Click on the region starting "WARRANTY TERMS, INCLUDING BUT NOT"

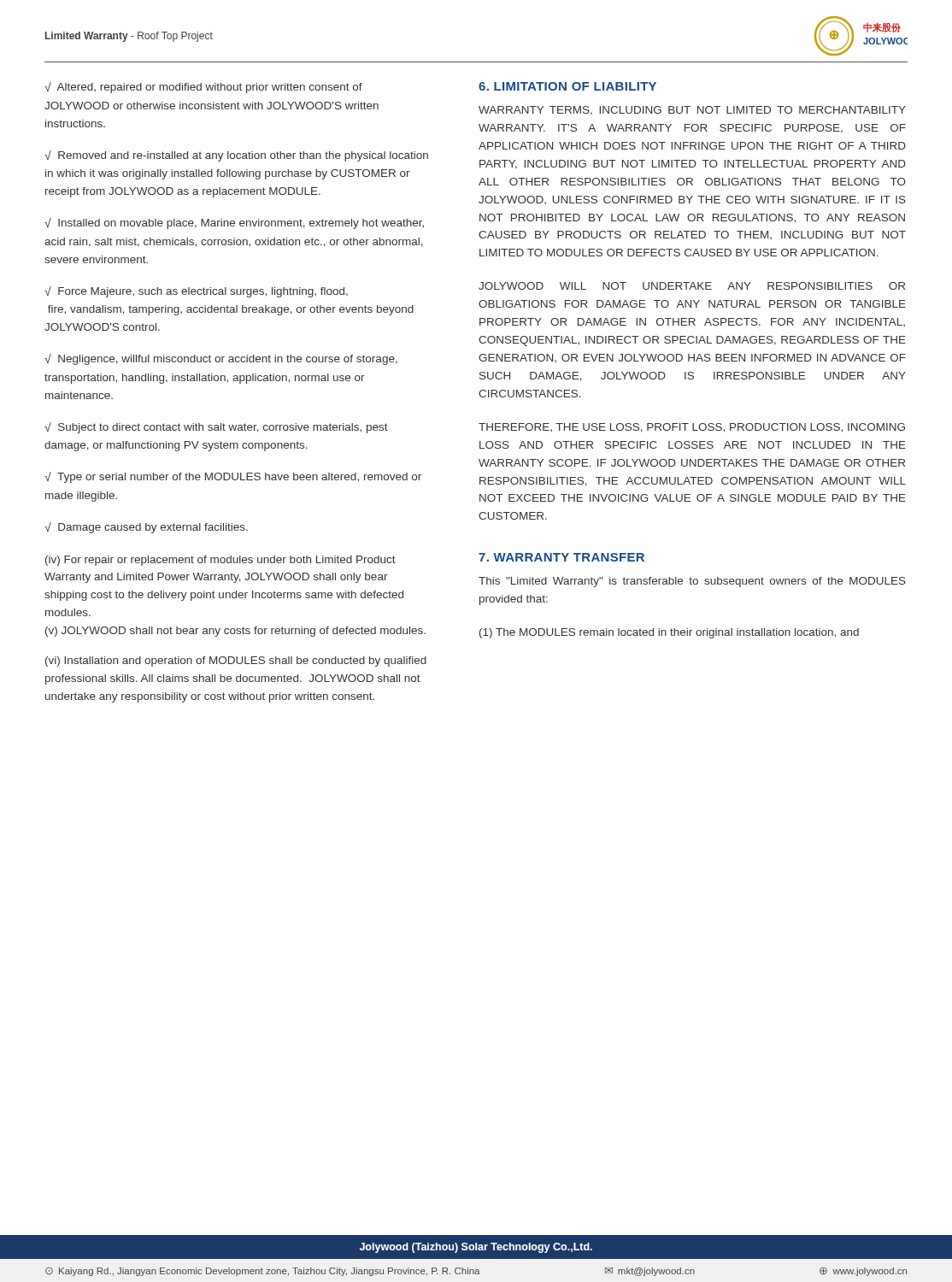point(692,181)
